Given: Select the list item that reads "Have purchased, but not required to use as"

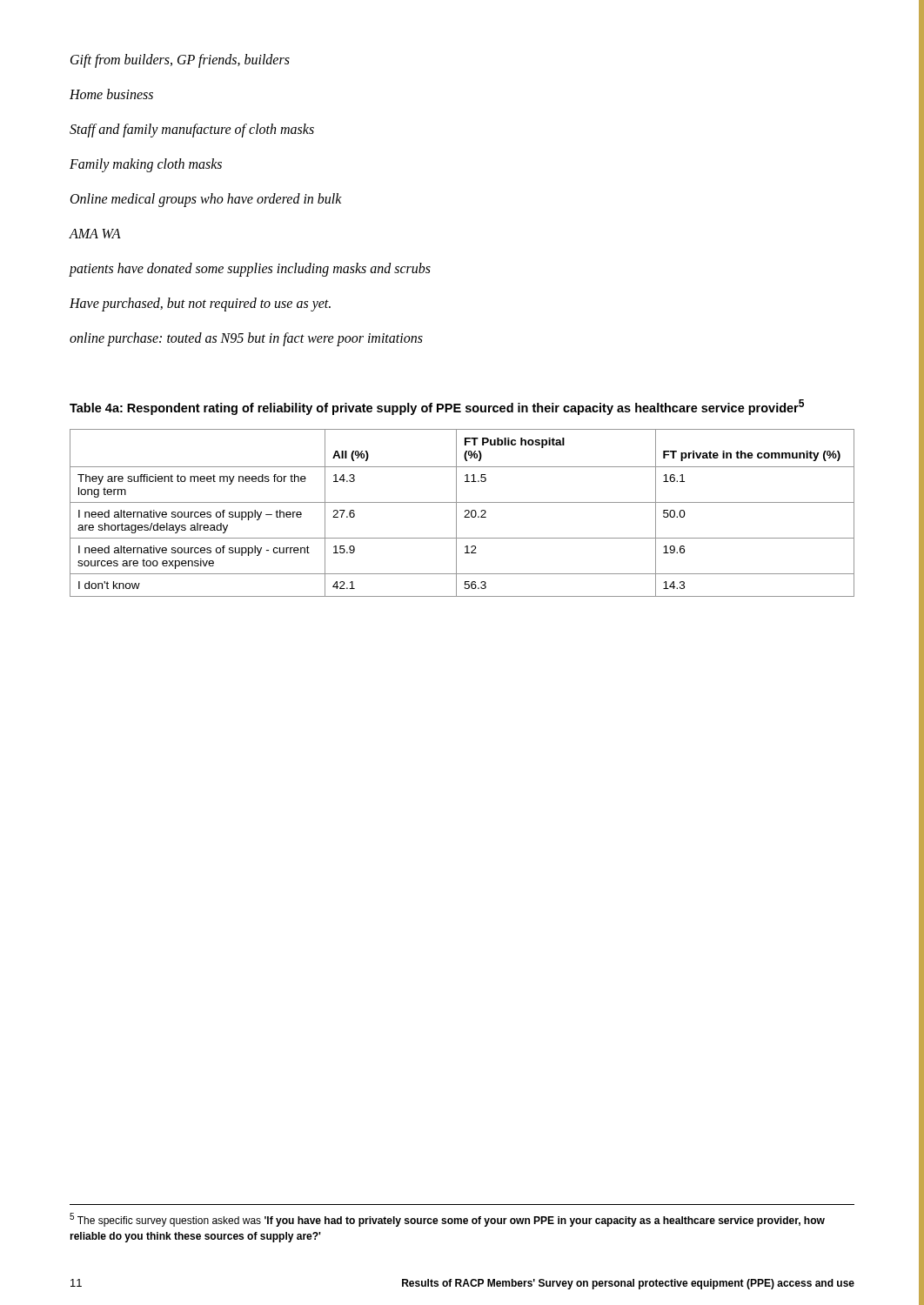Looking at the screenshot, I should [x=200, y=304].
